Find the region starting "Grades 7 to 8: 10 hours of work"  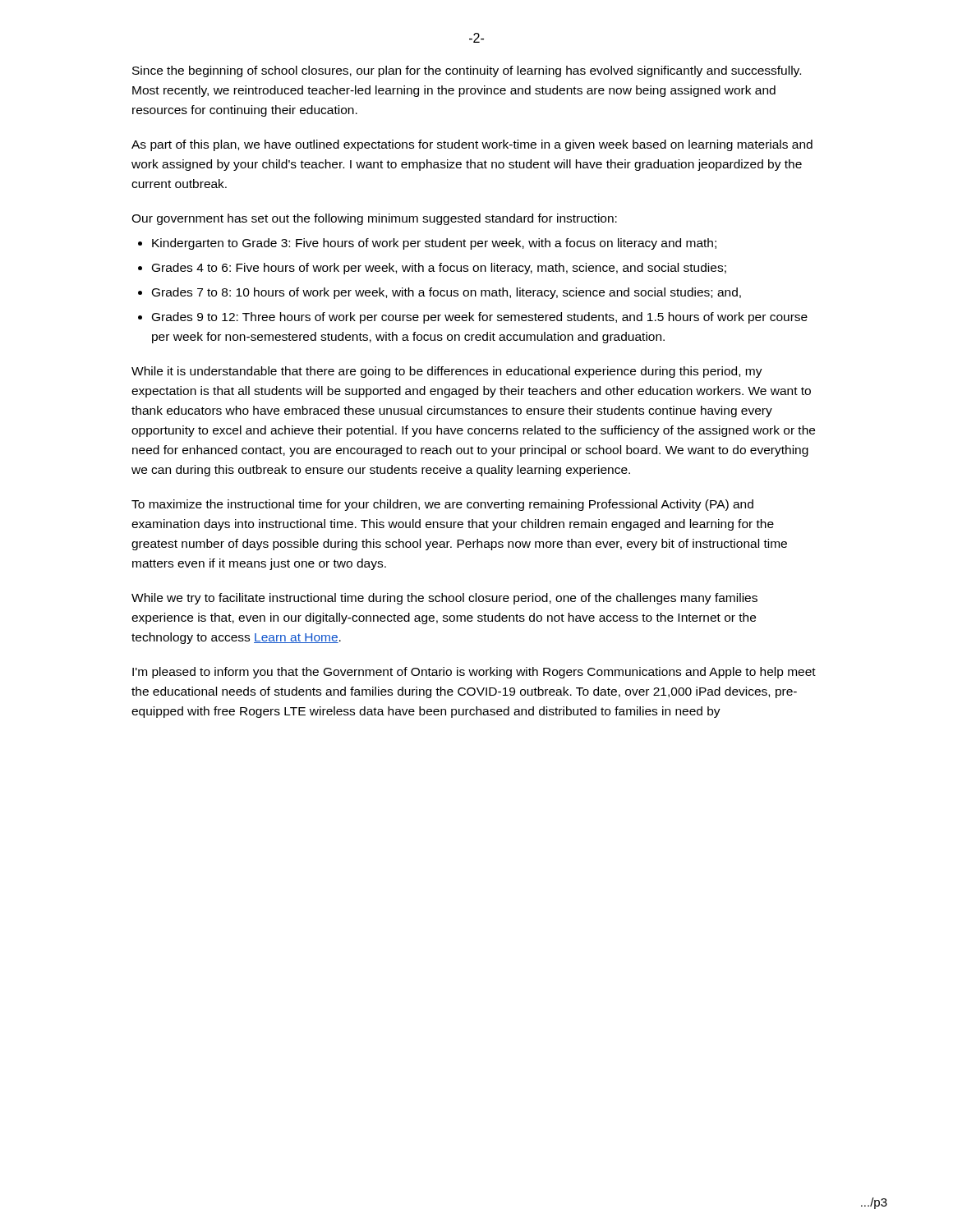click(447, 292)
